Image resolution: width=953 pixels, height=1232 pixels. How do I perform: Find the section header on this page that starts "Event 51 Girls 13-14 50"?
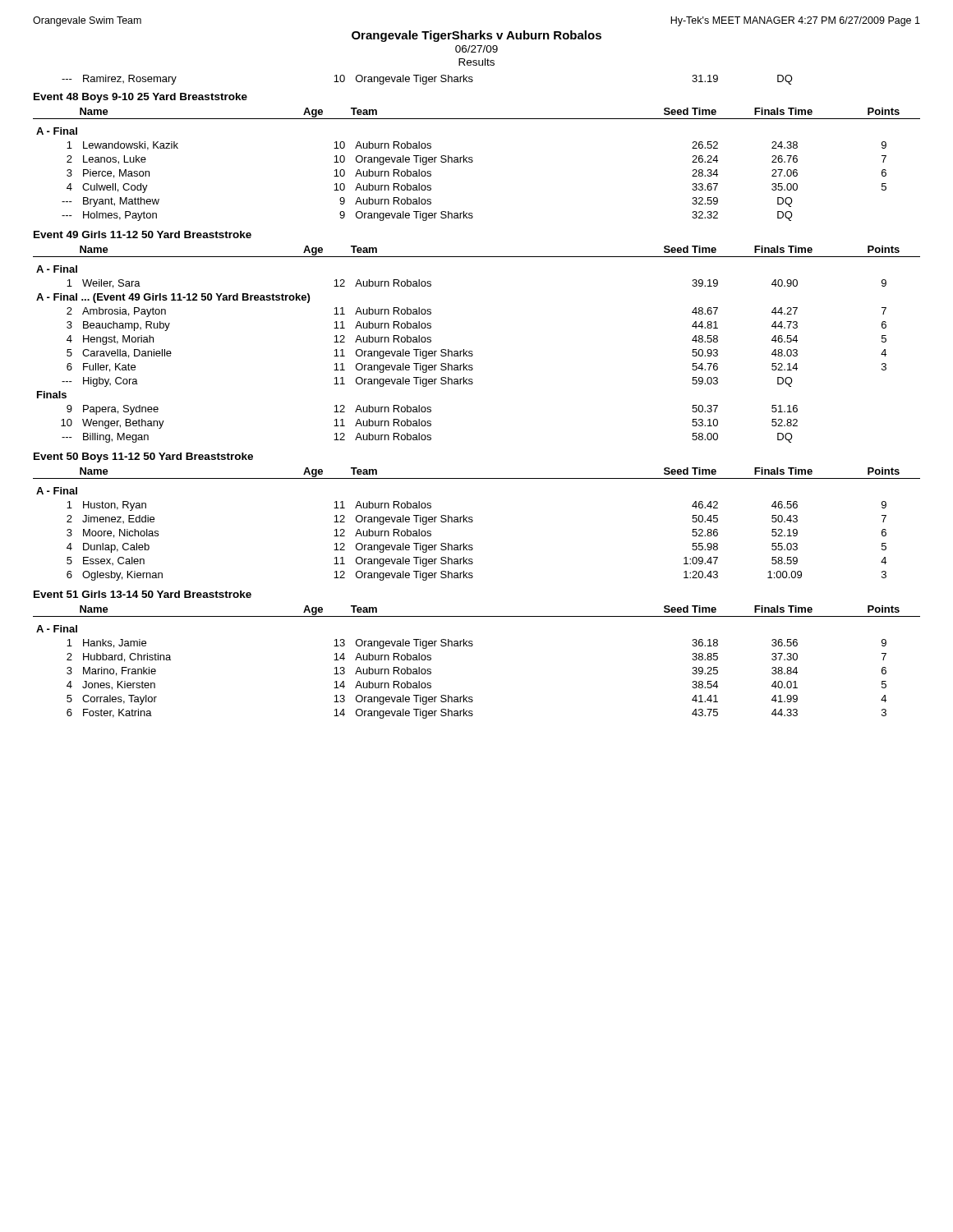tap(143, 594)
